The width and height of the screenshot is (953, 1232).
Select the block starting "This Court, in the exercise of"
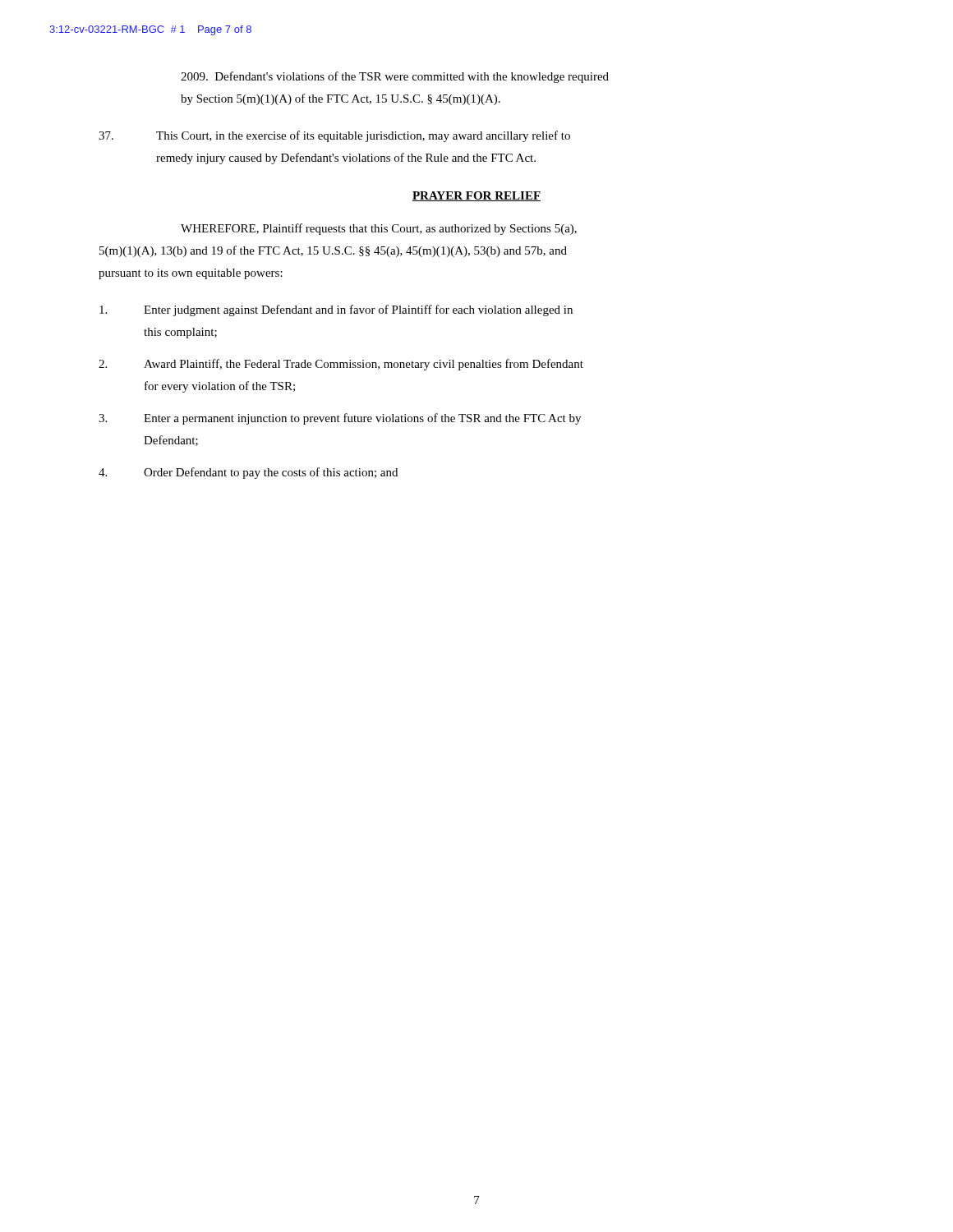point(476,147)
